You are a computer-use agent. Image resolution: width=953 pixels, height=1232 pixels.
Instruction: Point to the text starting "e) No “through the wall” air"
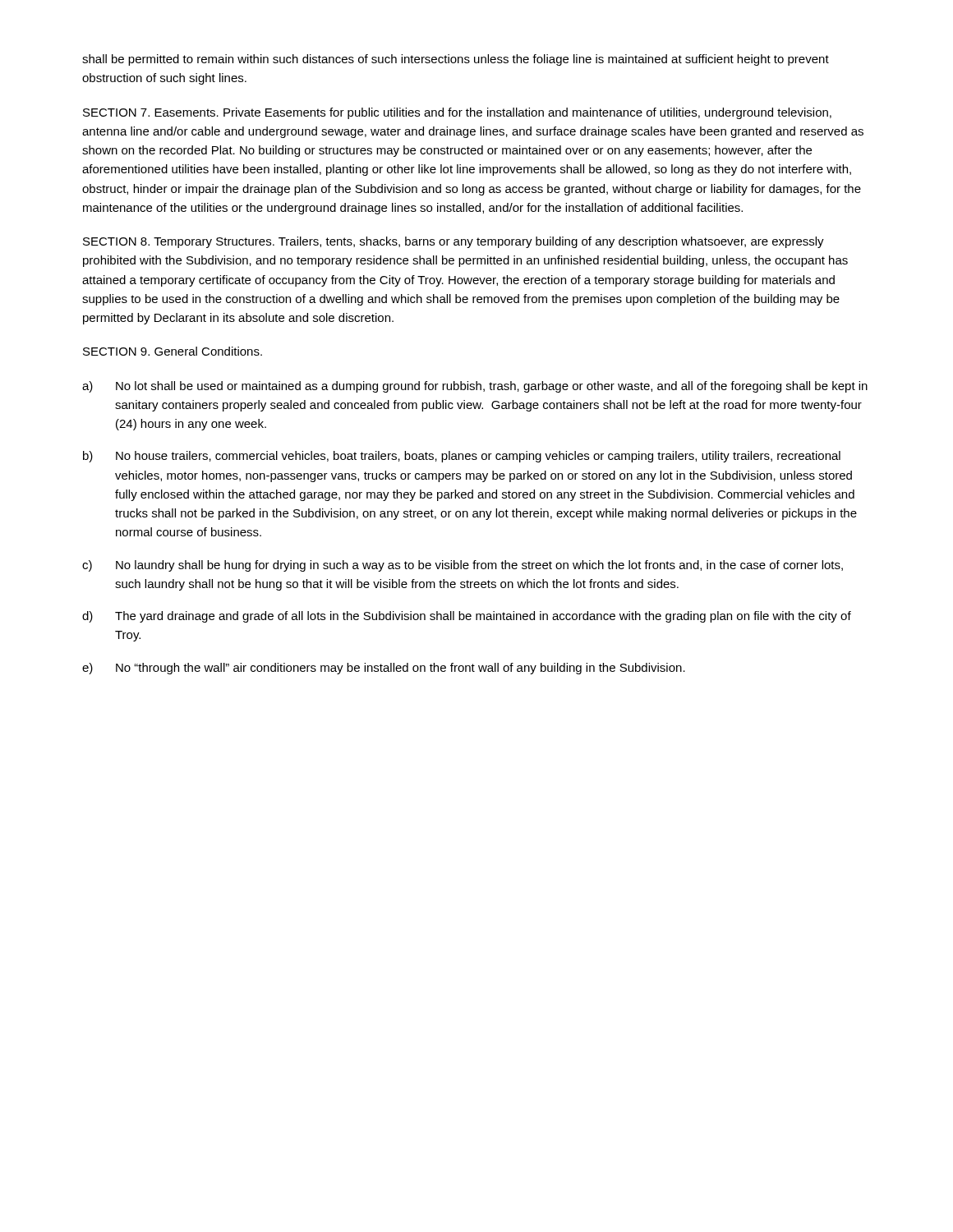point(476,667)
